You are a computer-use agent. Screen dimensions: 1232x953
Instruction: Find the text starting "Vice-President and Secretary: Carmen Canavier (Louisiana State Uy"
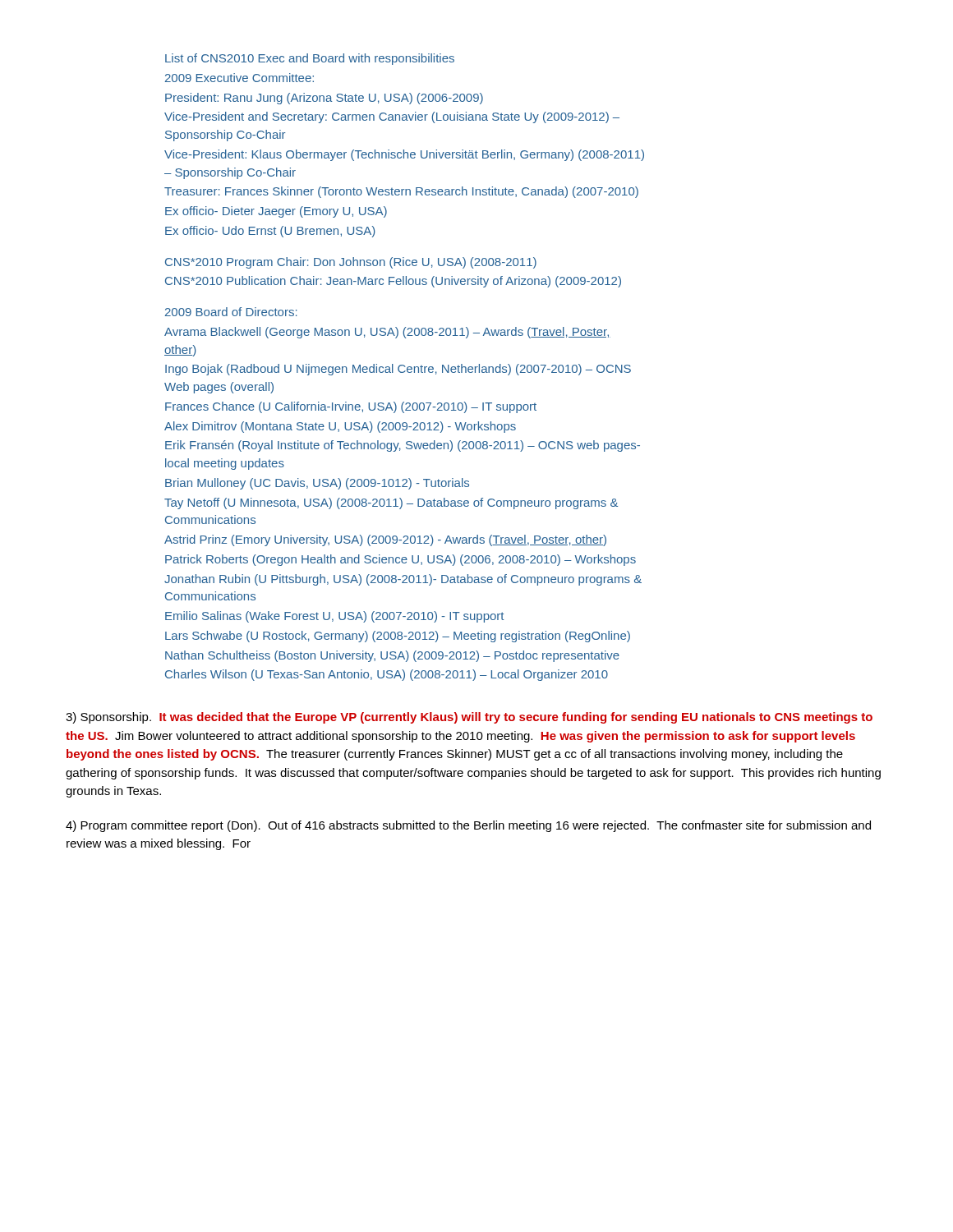(x=392, y=125)
